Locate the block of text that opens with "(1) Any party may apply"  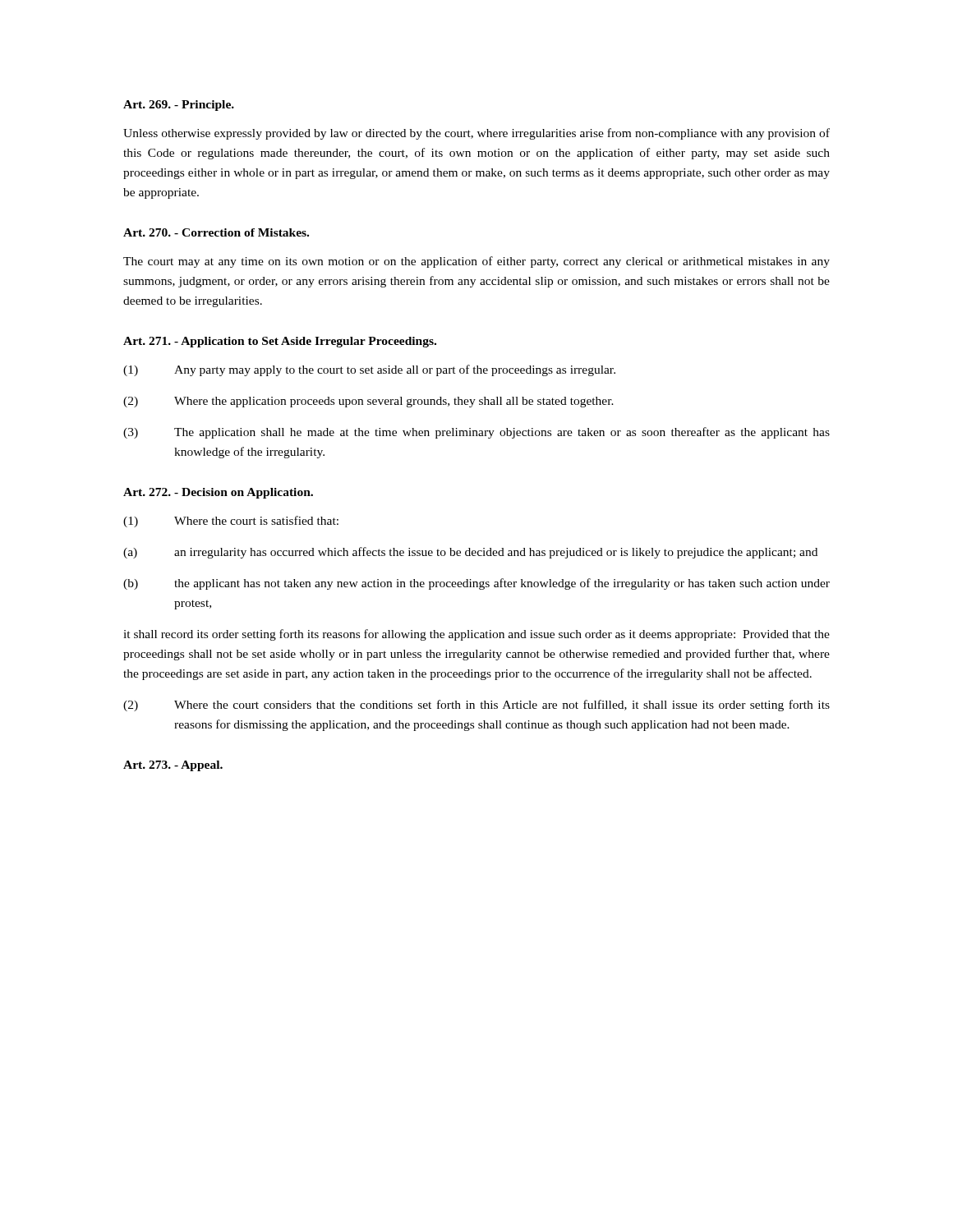pos(476,370)
